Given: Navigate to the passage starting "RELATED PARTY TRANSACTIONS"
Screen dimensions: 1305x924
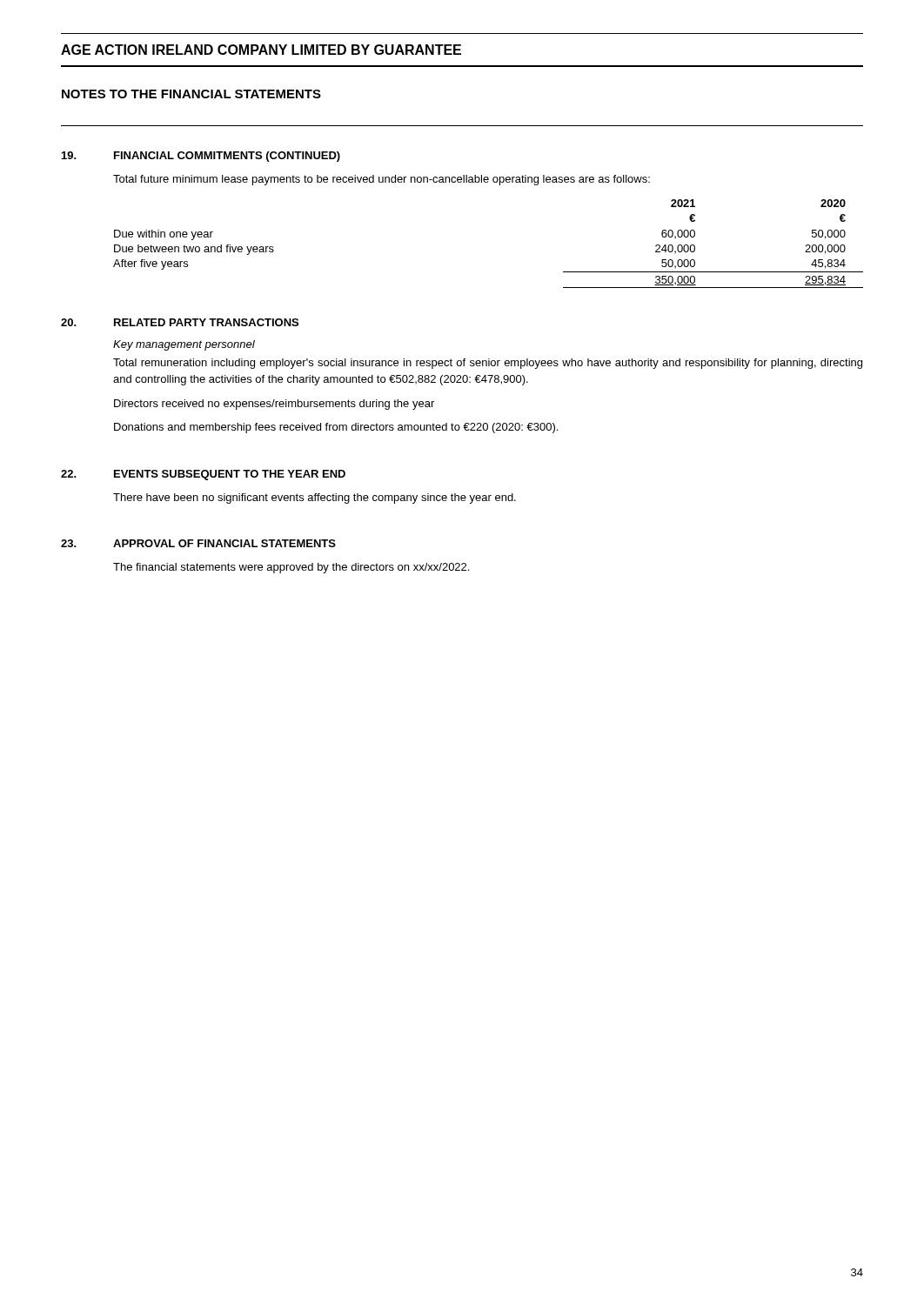Looking at the screenshot, I should (x=206, y=322).
